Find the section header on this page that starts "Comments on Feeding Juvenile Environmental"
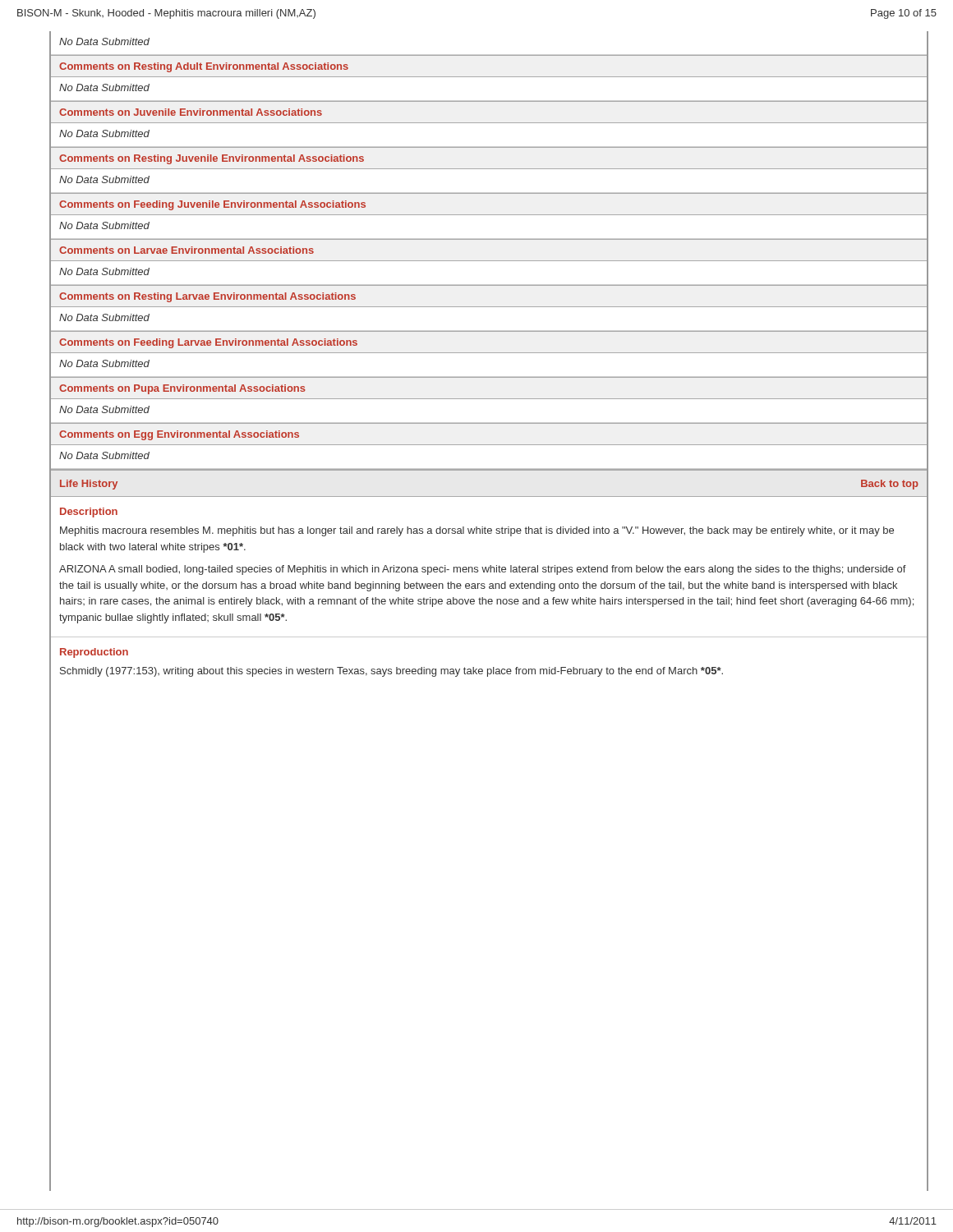This screenshot has width=953, height=1232. (x=213, y=204)
